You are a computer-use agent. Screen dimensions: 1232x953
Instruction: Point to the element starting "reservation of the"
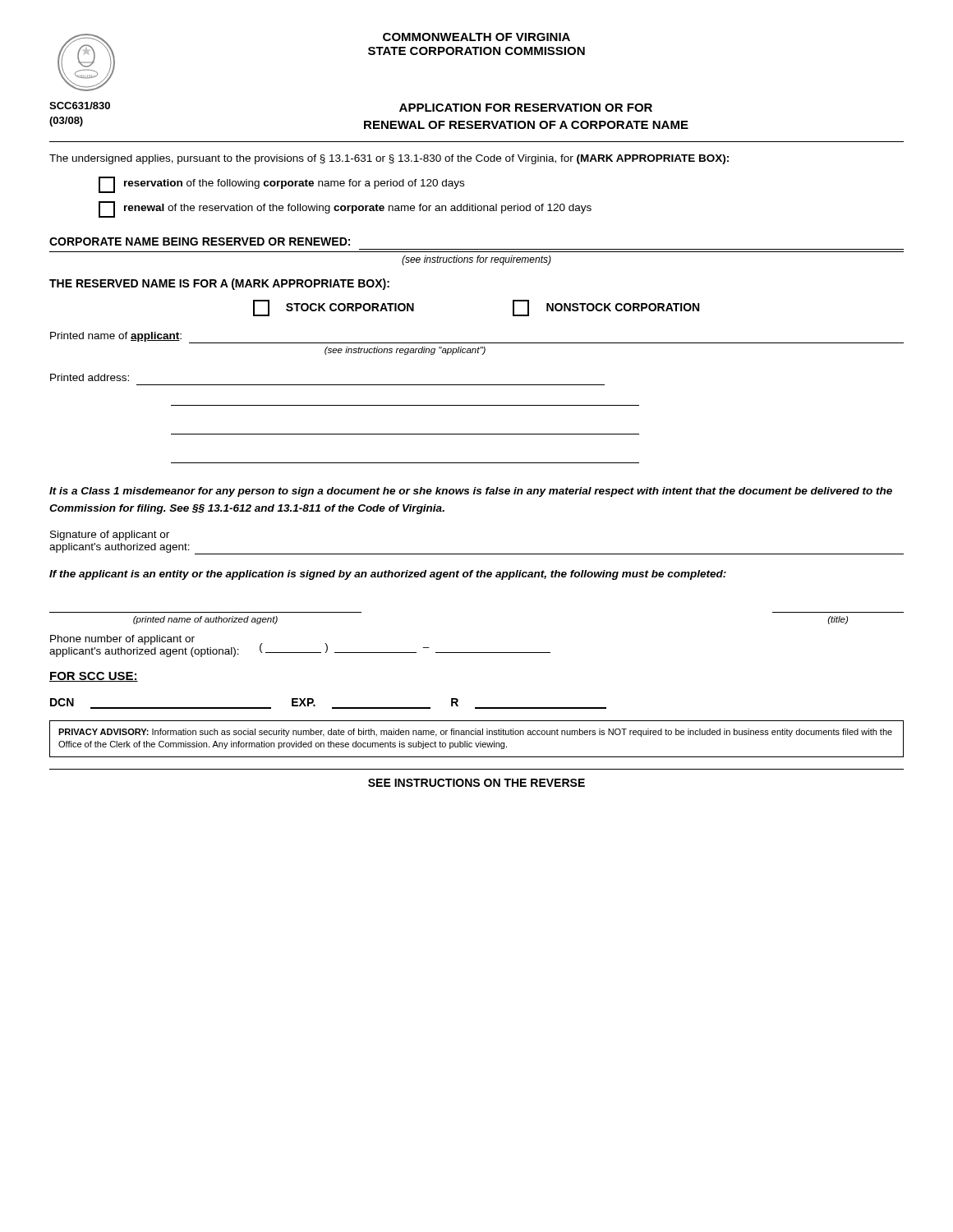coord(282,184)
